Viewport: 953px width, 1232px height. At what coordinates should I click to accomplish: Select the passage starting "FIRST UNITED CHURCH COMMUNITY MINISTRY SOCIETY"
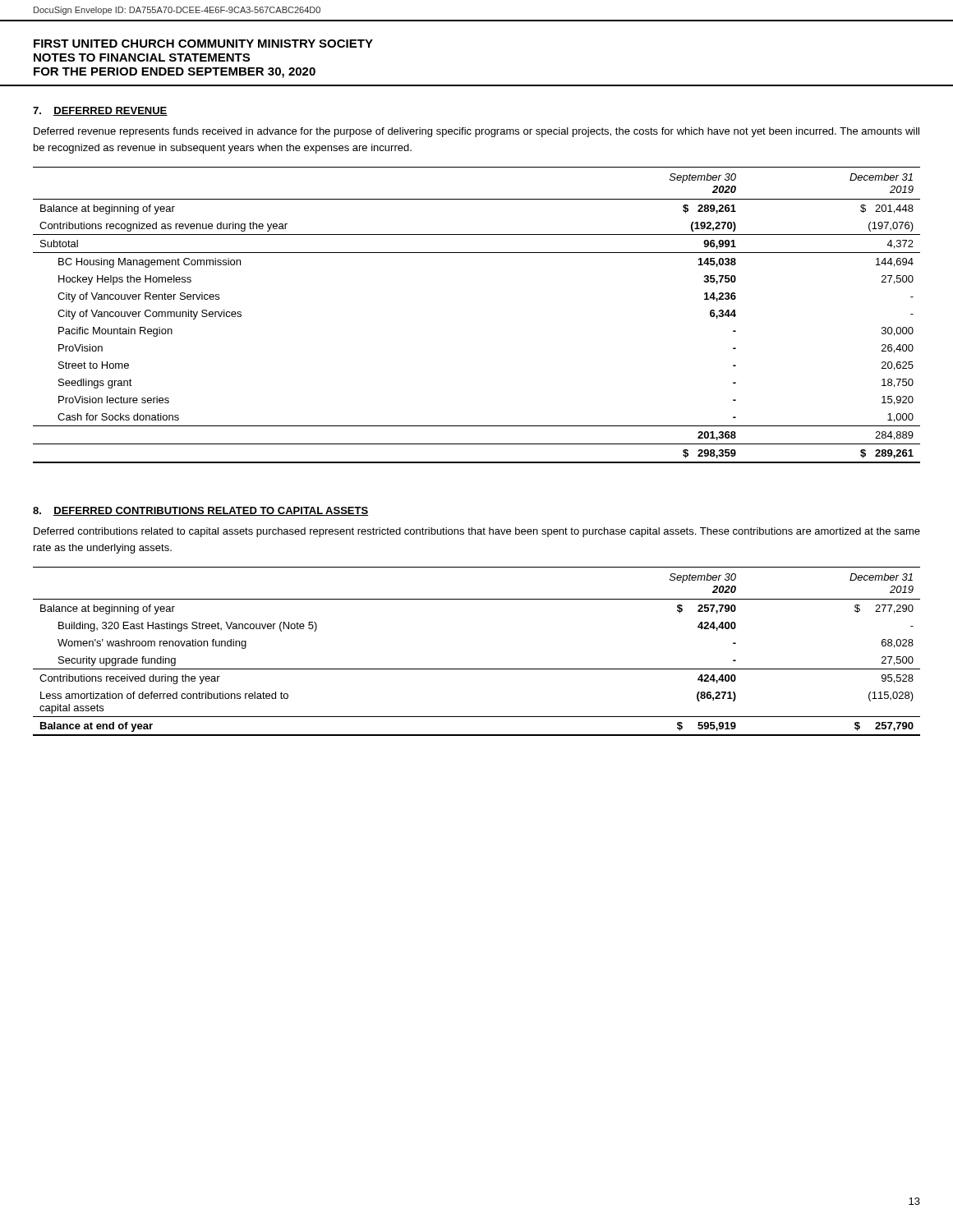click(203, 44)
